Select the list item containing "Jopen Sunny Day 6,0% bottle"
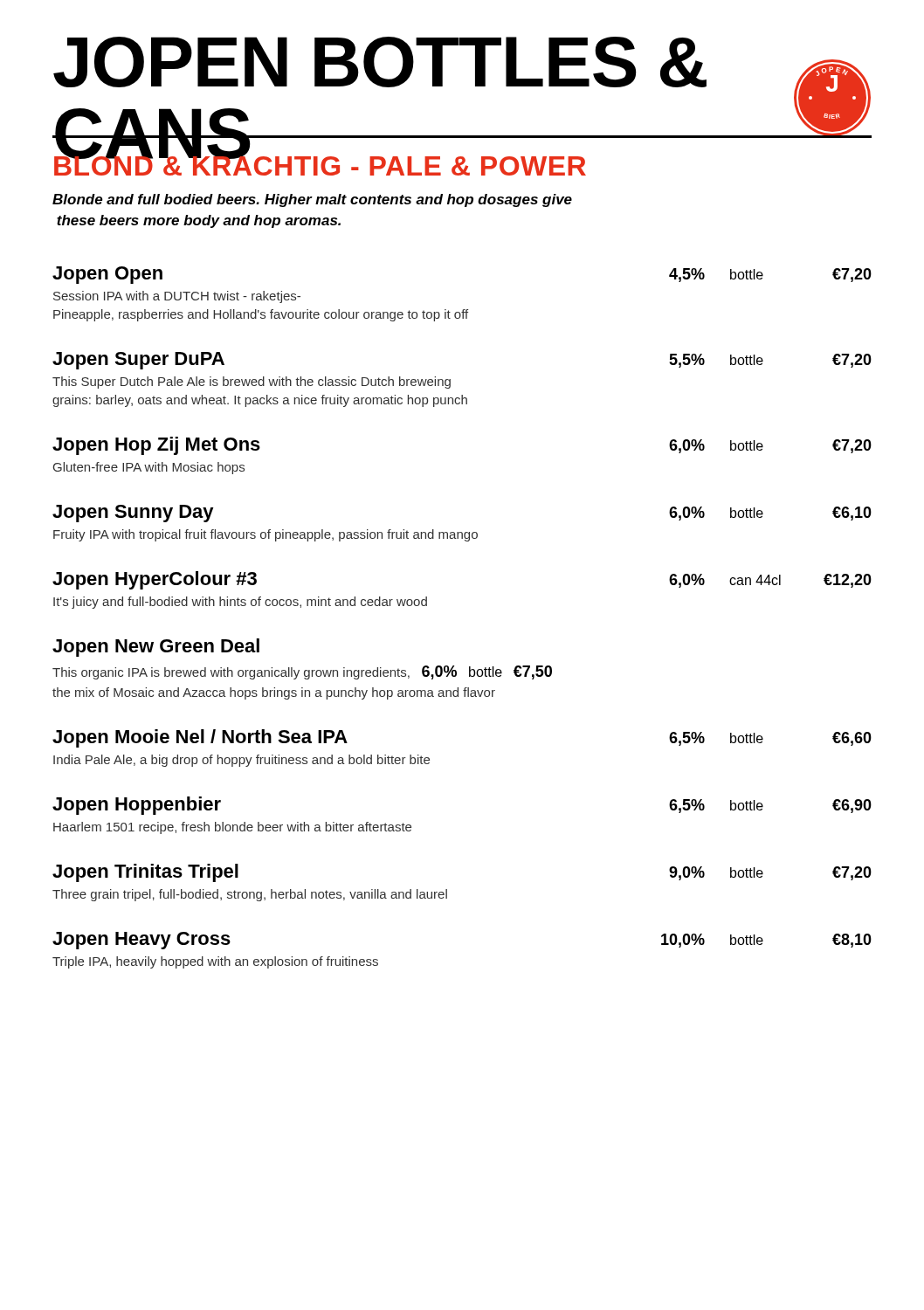Screen dimensions: 1310x924 tap(462, 522)
